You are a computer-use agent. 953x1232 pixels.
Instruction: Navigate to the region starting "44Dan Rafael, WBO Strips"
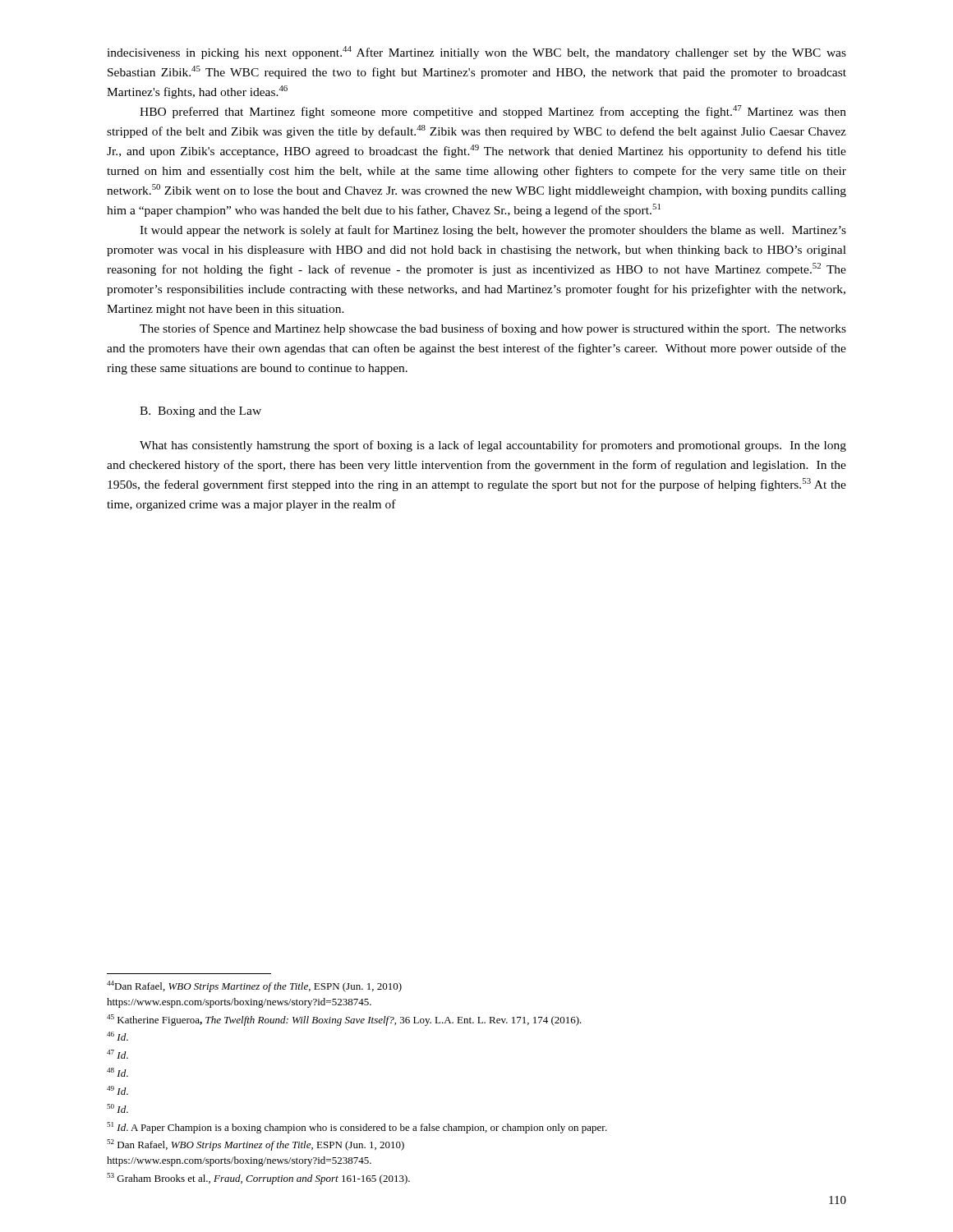coord(254,993)
